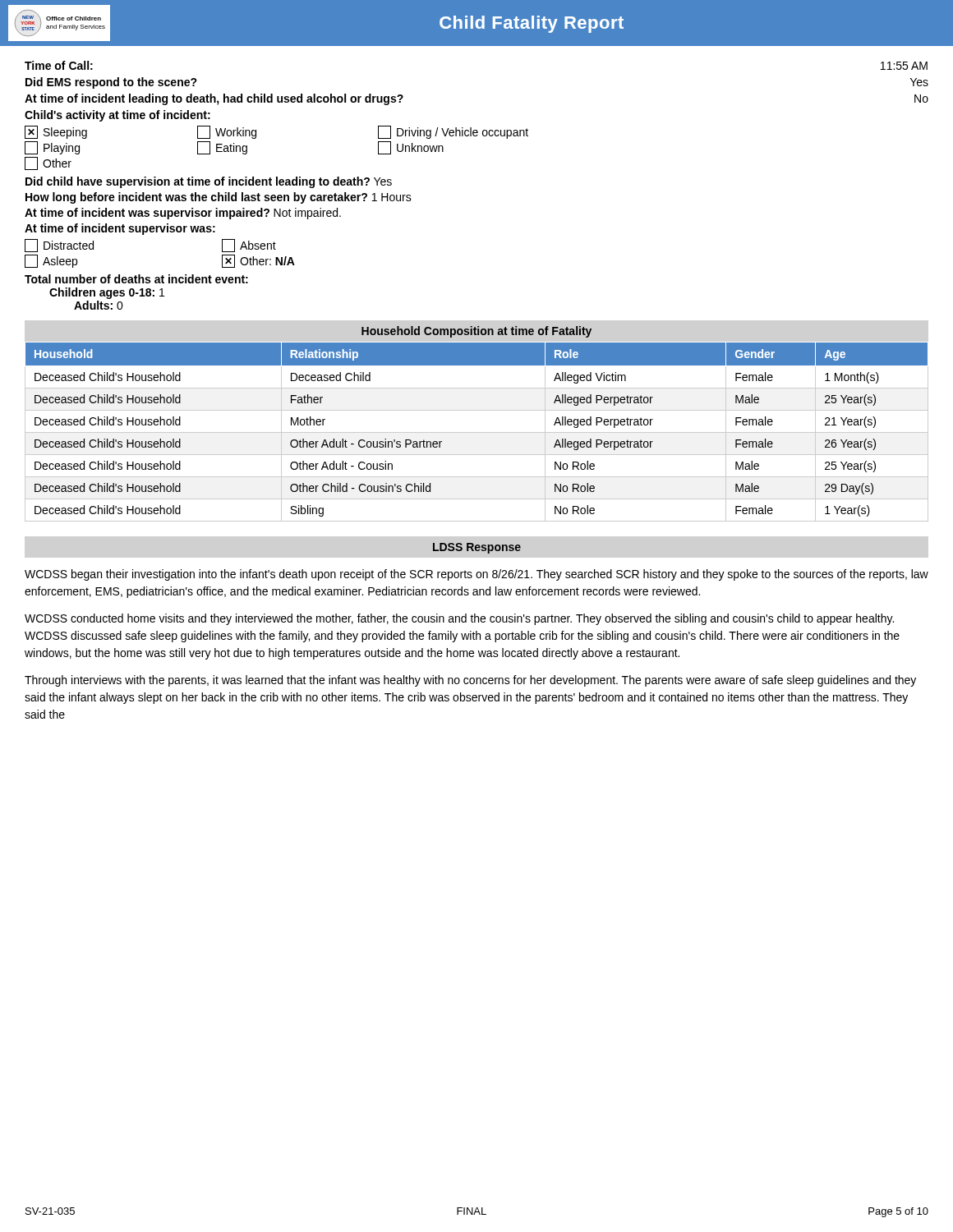Locate the text block containing "Did EMS respond"
The image size is (953, 1232).
117,82
